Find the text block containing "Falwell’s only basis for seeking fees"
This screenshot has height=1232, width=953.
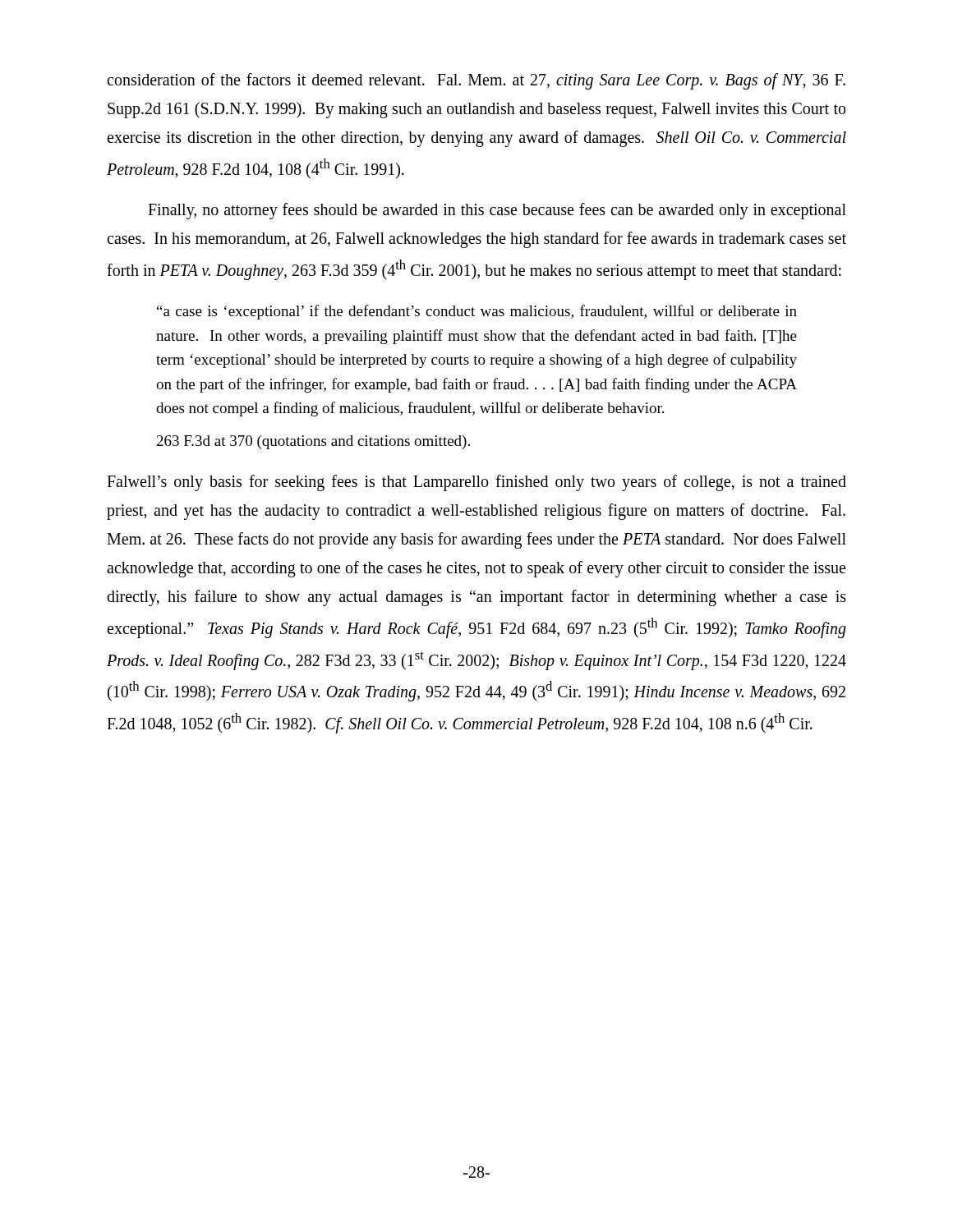pyautogui.click(x=476, y=602)
